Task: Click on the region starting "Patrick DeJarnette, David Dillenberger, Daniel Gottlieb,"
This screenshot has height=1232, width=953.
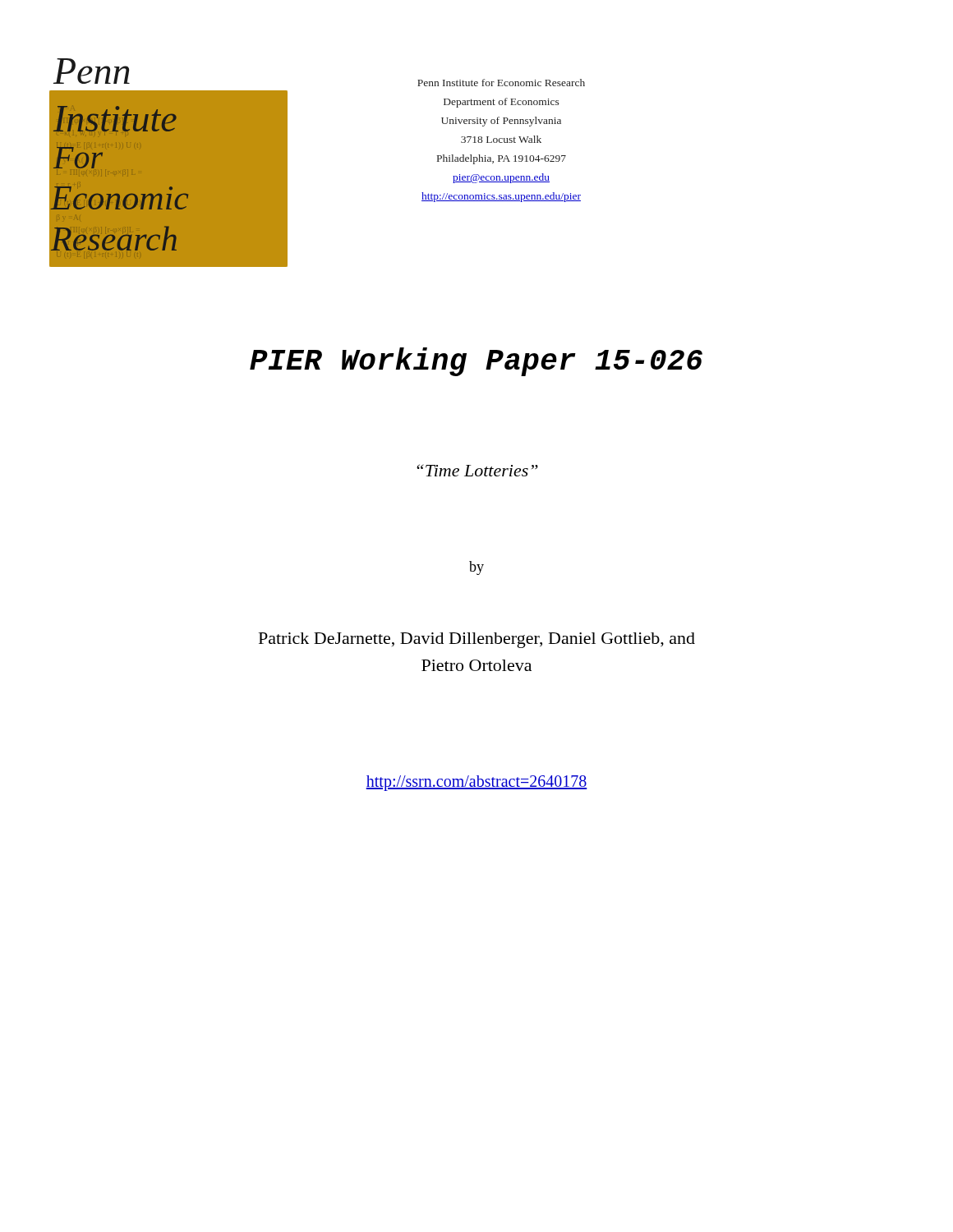Action: (x=476, y=651)
